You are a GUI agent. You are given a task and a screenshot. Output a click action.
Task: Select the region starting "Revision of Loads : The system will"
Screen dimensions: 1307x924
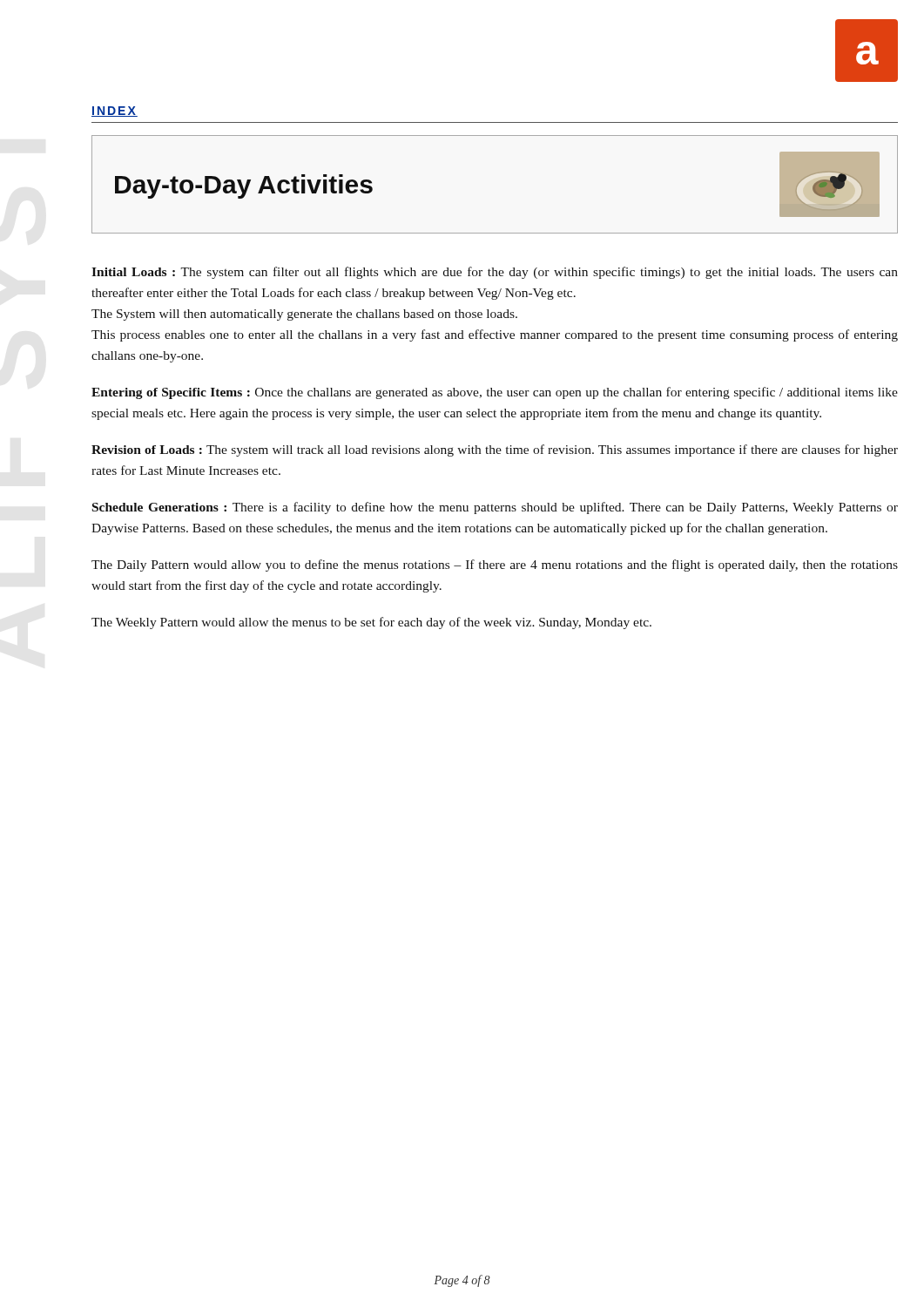pyautogui.click(x=495, y=460)
